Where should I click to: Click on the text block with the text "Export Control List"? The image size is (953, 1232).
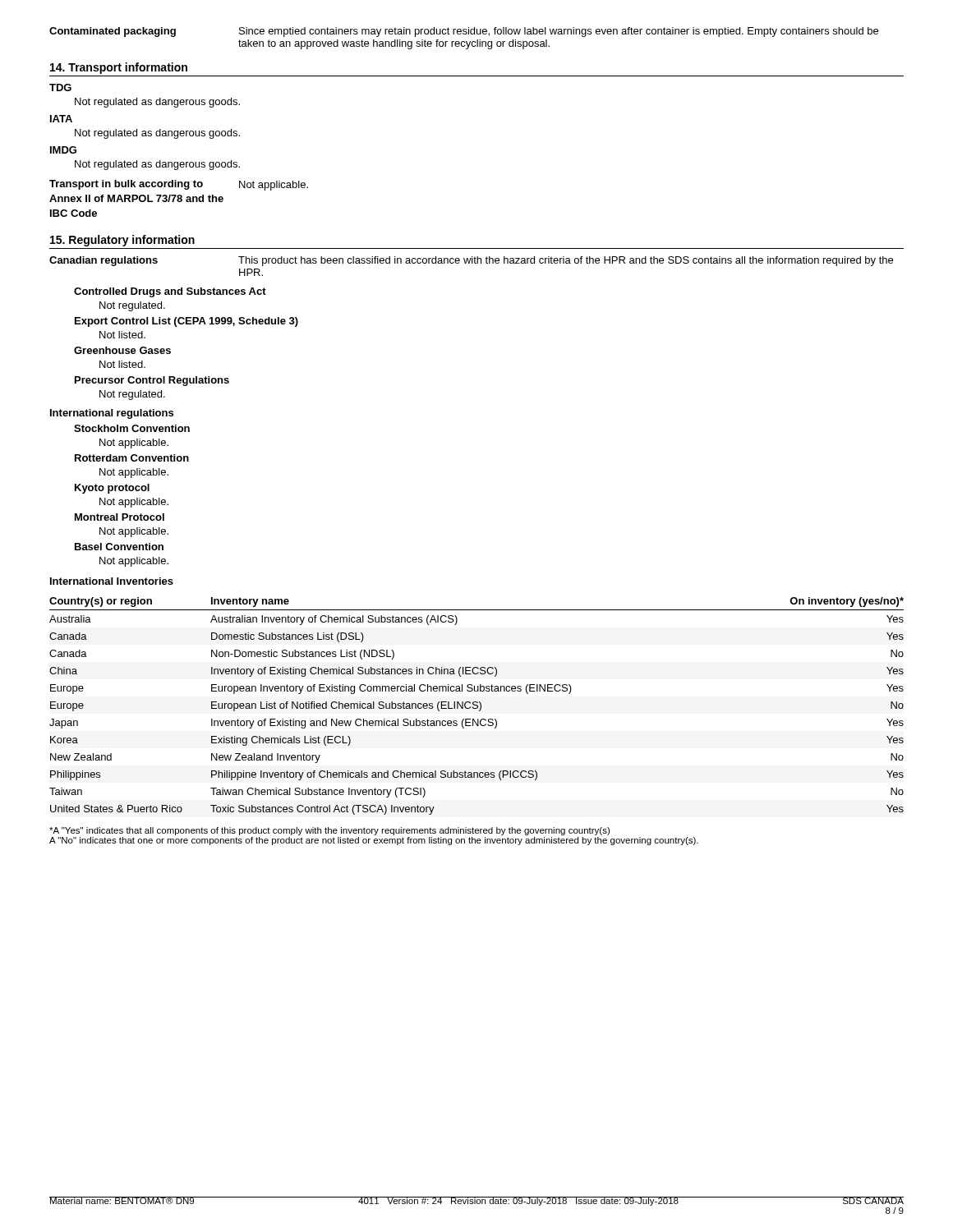186,322
